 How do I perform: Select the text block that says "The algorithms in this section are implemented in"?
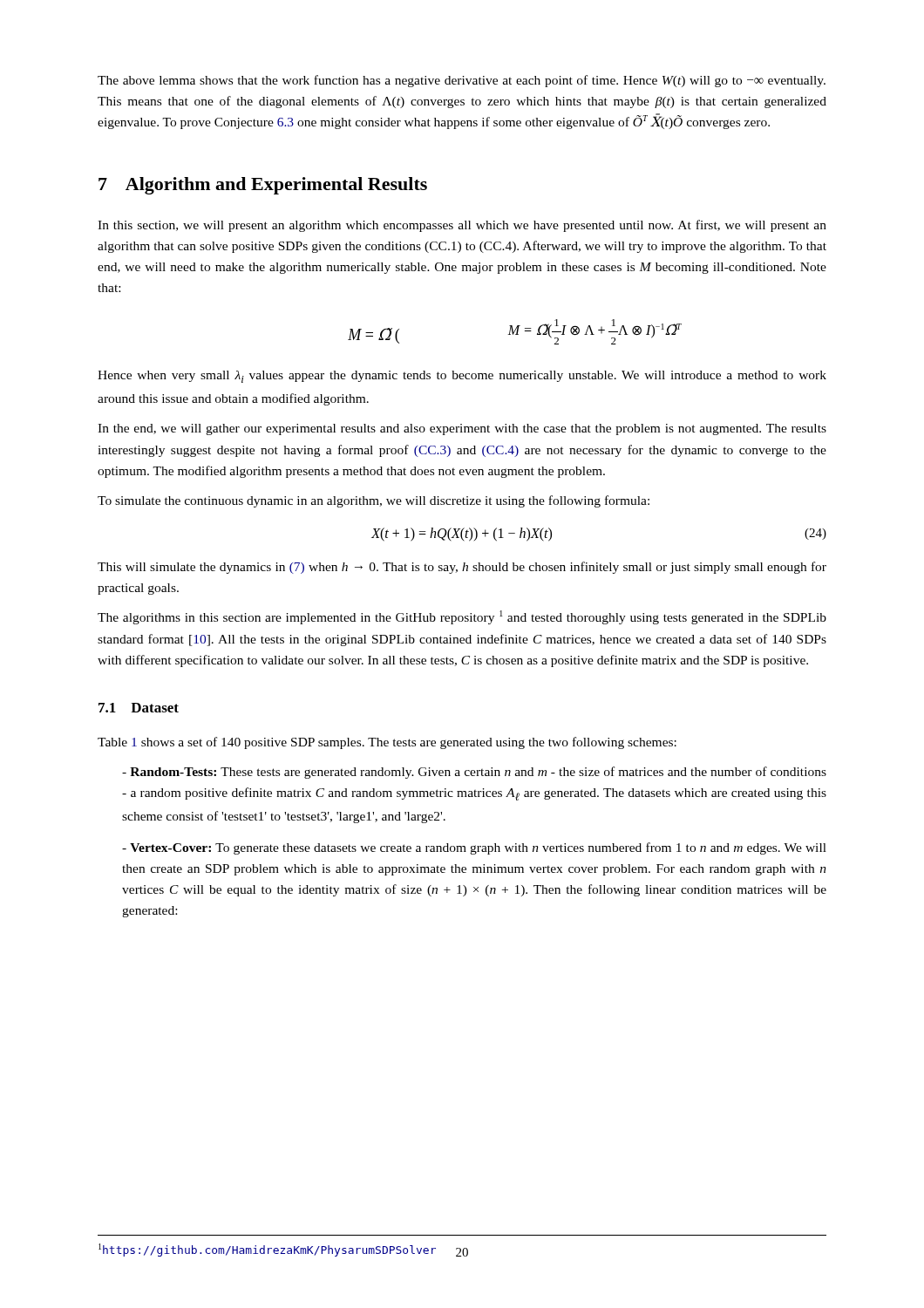click(462, 638)
